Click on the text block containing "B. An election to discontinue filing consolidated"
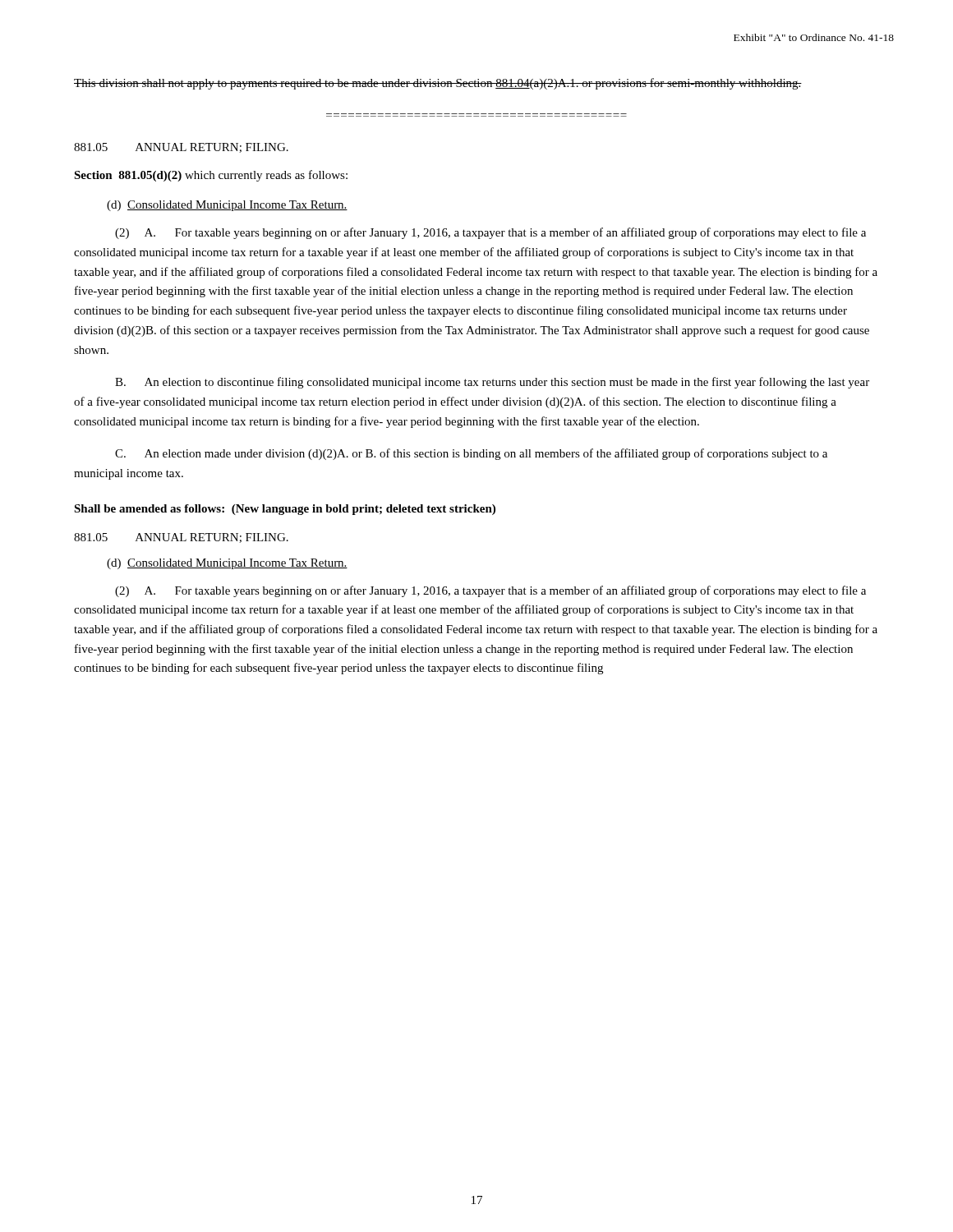The height and width of the screenshot is (1232, 953). pyautogui.click(x=472, y=400)
